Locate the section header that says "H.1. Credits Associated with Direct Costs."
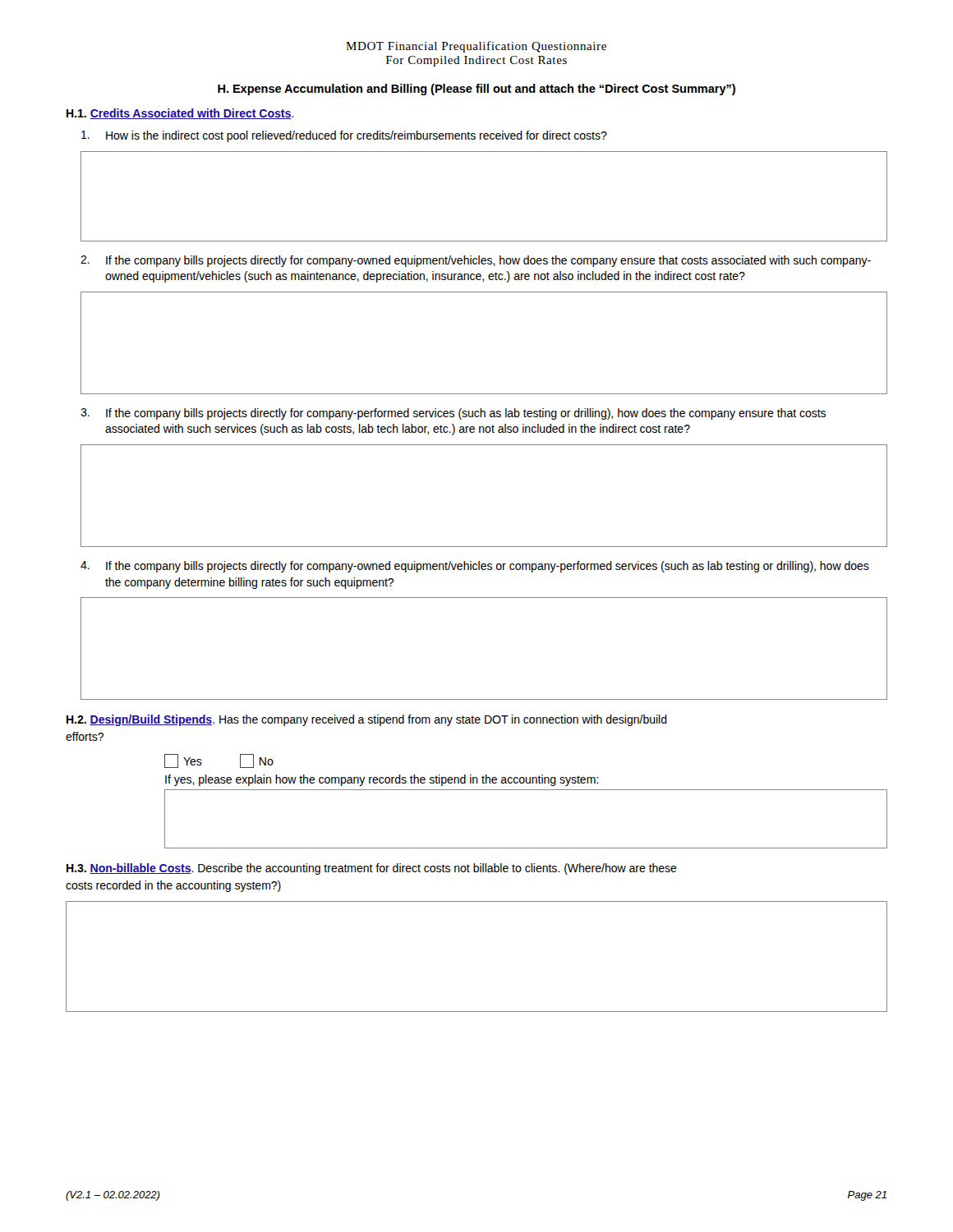 point(180,113)
